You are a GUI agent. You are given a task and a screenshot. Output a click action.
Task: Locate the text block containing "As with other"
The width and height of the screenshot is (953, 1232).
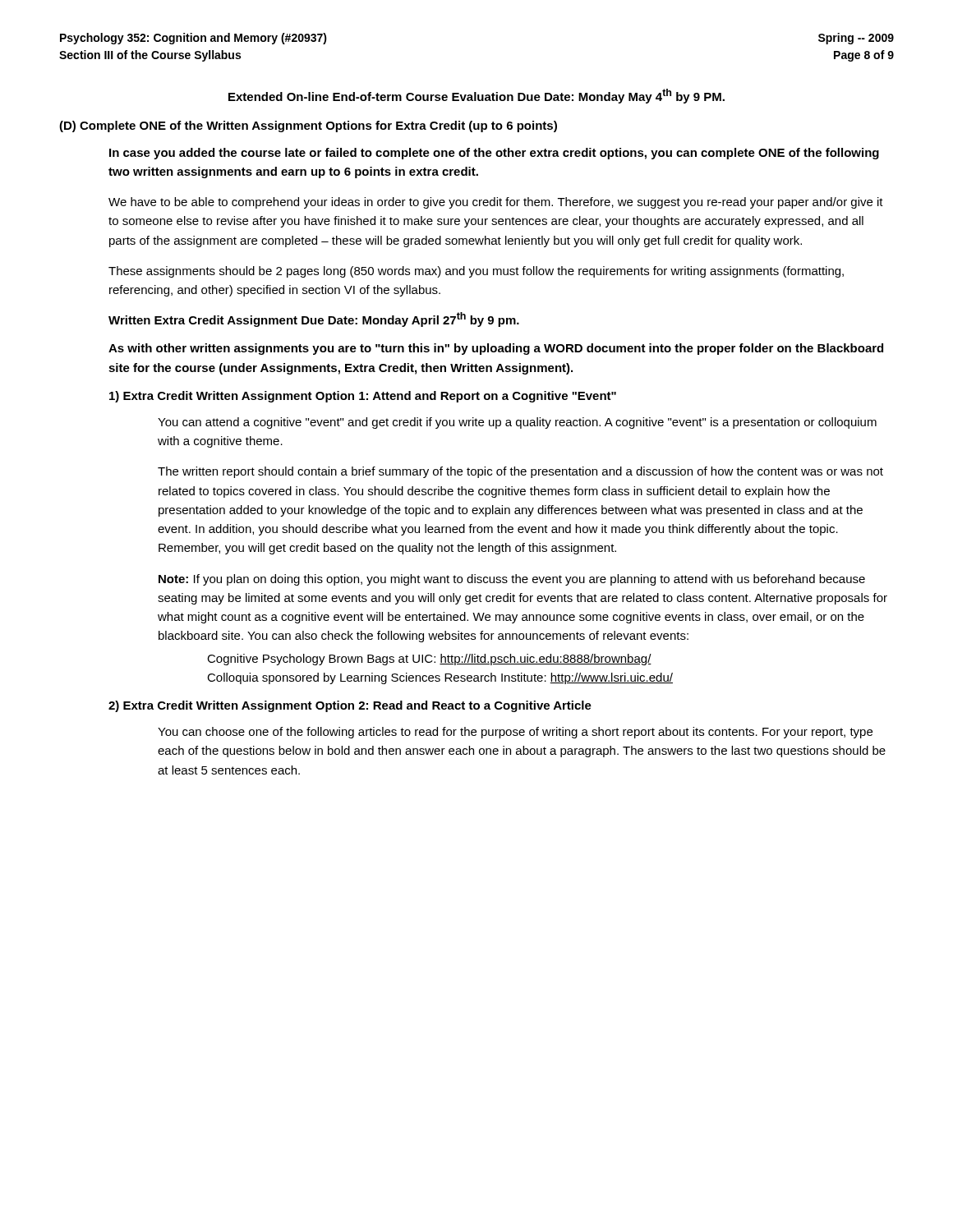(x=496, y=358)
